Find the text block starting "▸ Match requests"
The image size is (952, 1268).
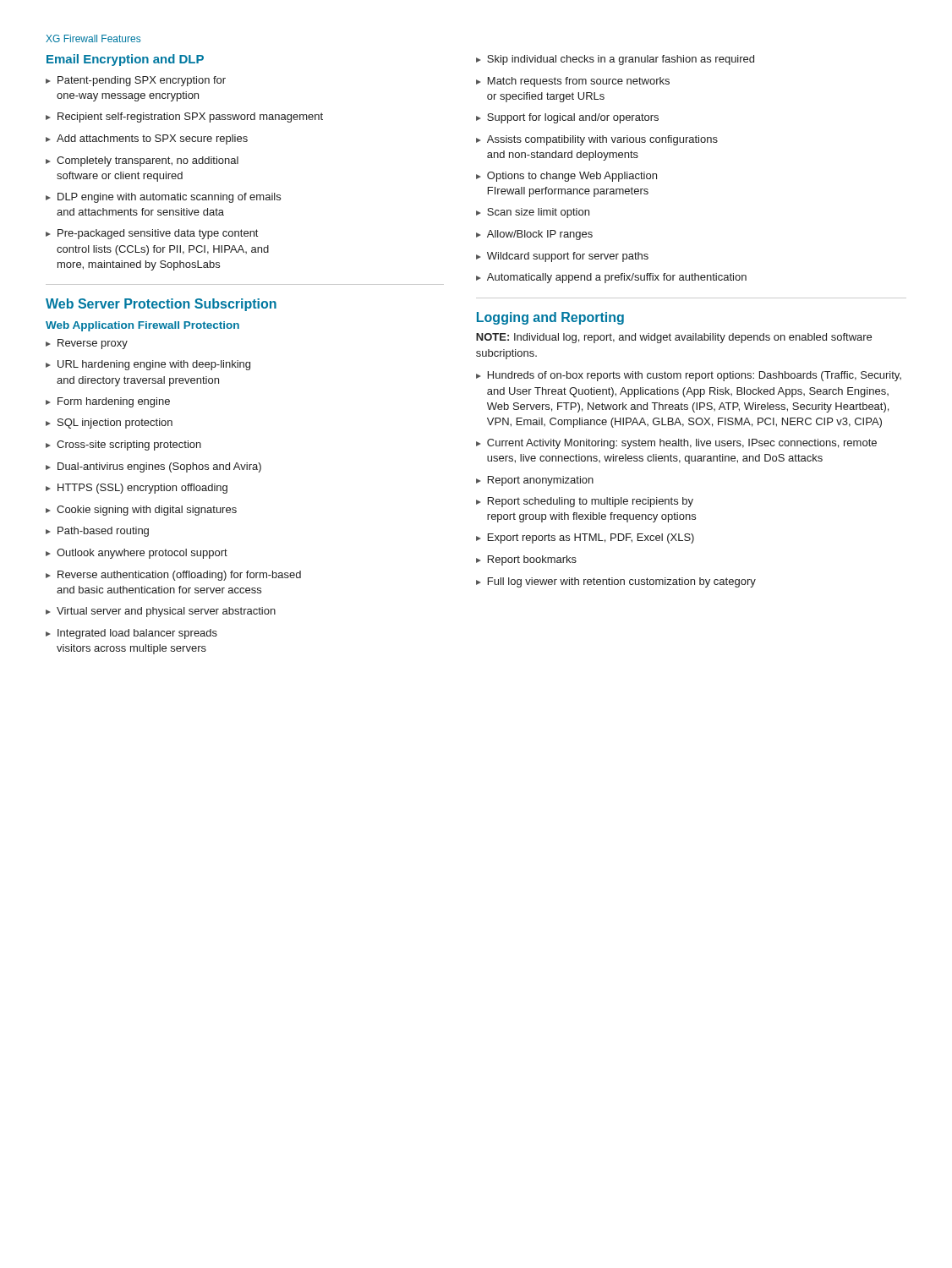[573, 82]
